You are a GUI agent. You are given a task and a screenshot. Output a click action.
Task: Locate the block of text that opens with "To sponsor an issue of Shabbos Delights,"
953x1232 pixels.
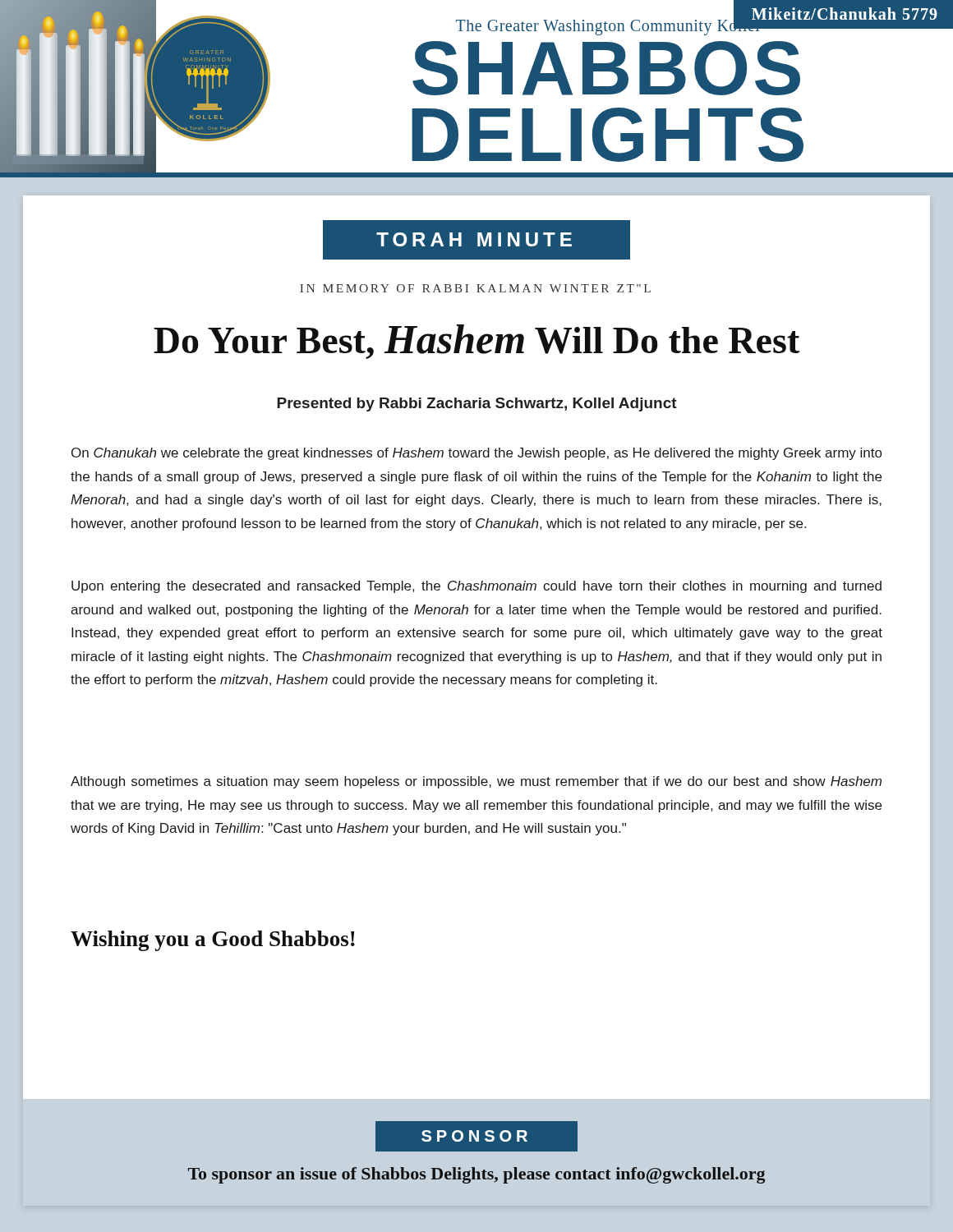pyautogui.click(x=476, y=1173)
